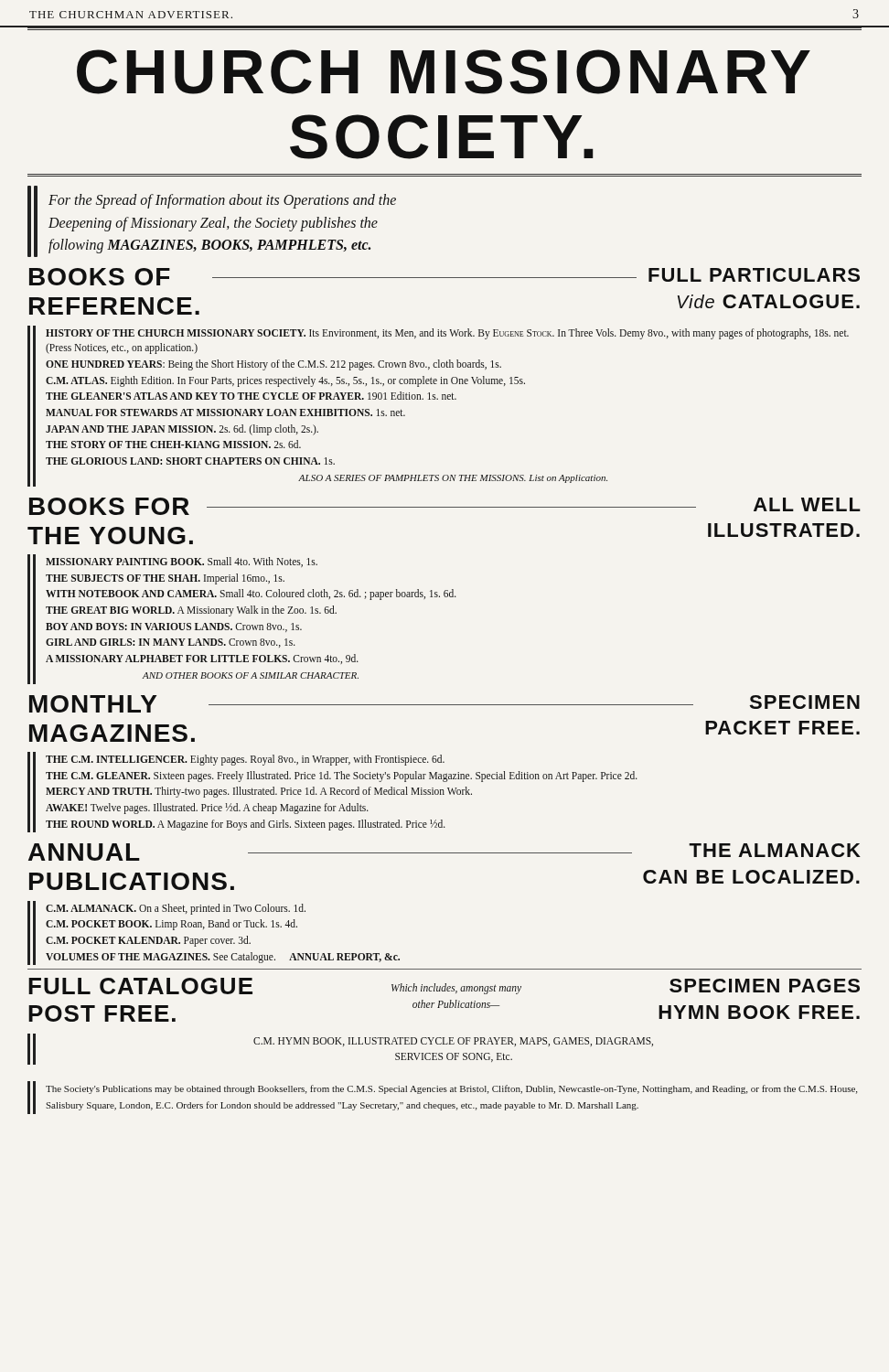Point to the element starting "Which includes, amongst manyother"
Viewport: 889px width, 1372px height.
[x=456, y=996]
